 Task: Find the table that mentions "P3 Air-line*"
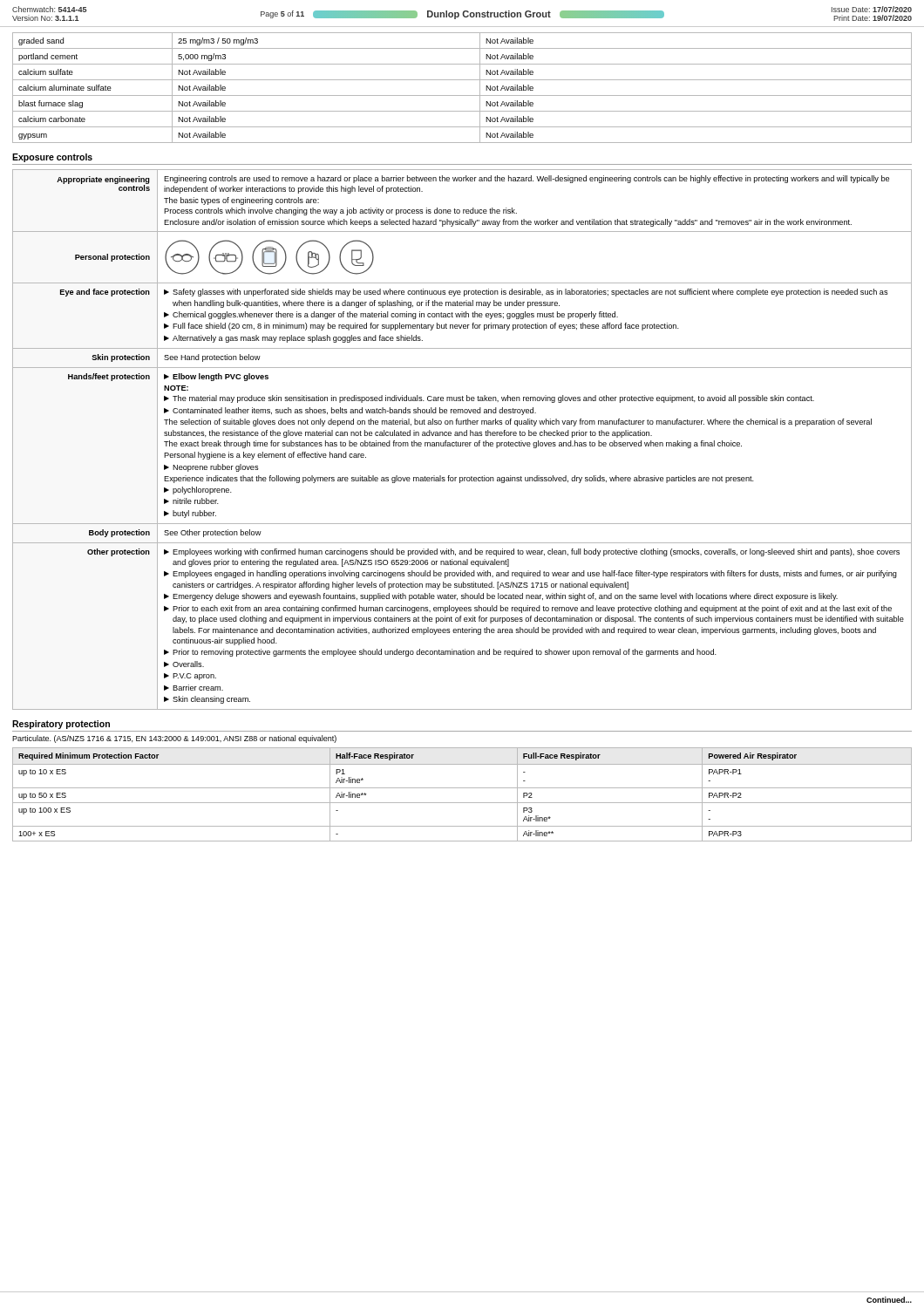click(x=462, y=795)
